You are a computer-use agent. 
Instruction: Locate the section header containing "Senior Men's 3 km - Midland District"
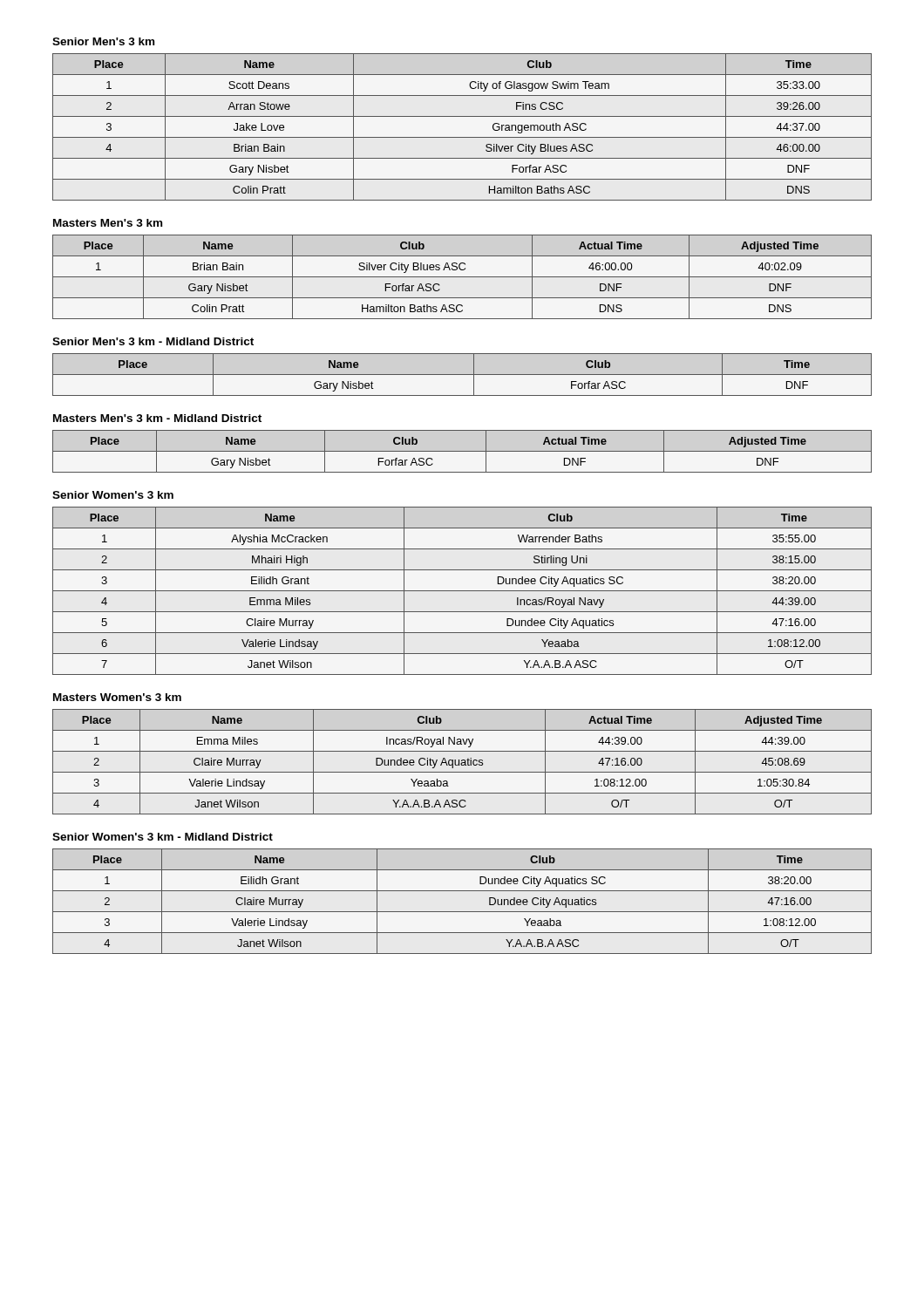(153, 341)
